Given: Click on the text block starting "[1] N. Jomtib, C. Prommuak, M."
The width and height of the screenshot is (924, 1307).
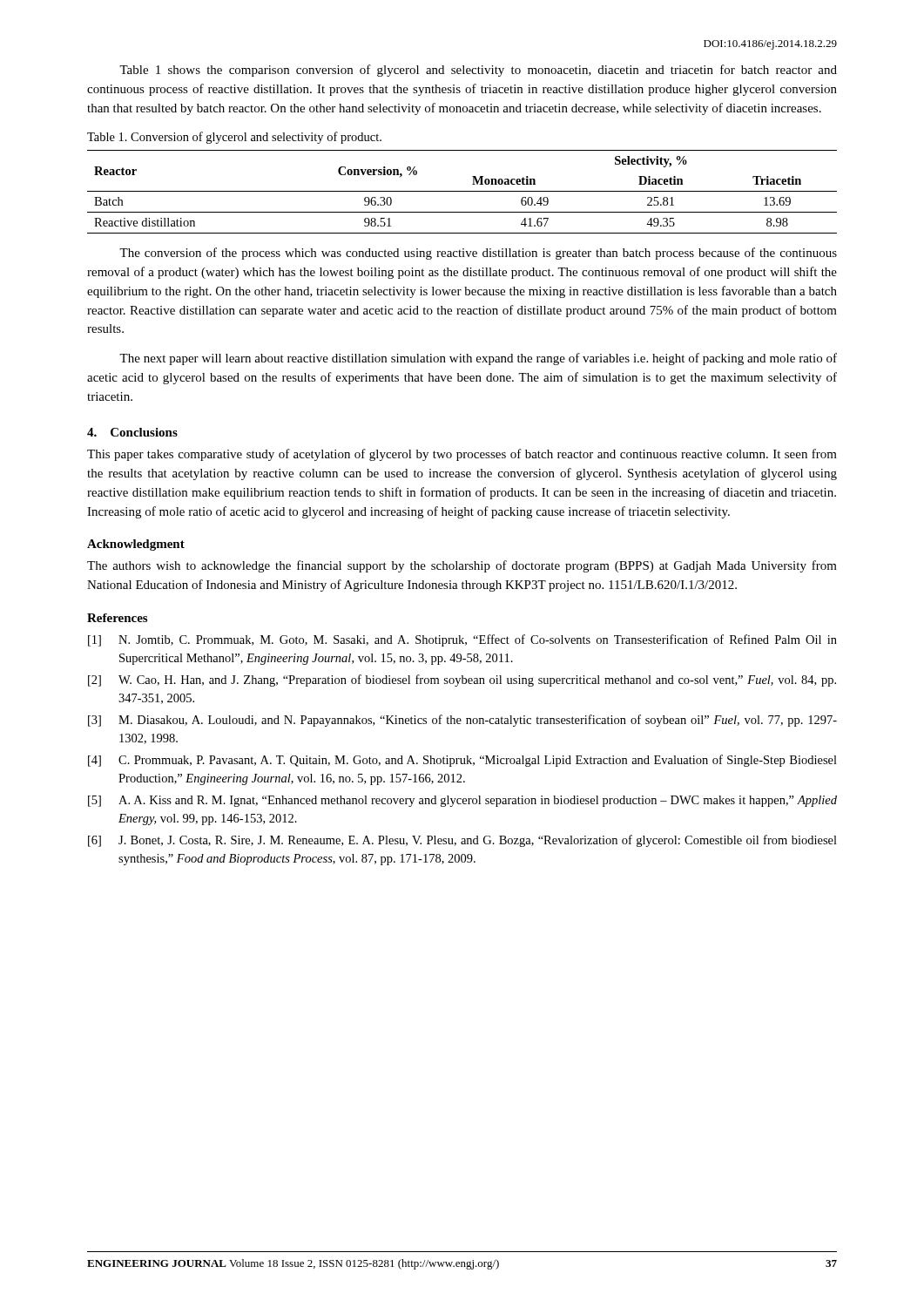Looking at the screenshot, I should point(462,649).
